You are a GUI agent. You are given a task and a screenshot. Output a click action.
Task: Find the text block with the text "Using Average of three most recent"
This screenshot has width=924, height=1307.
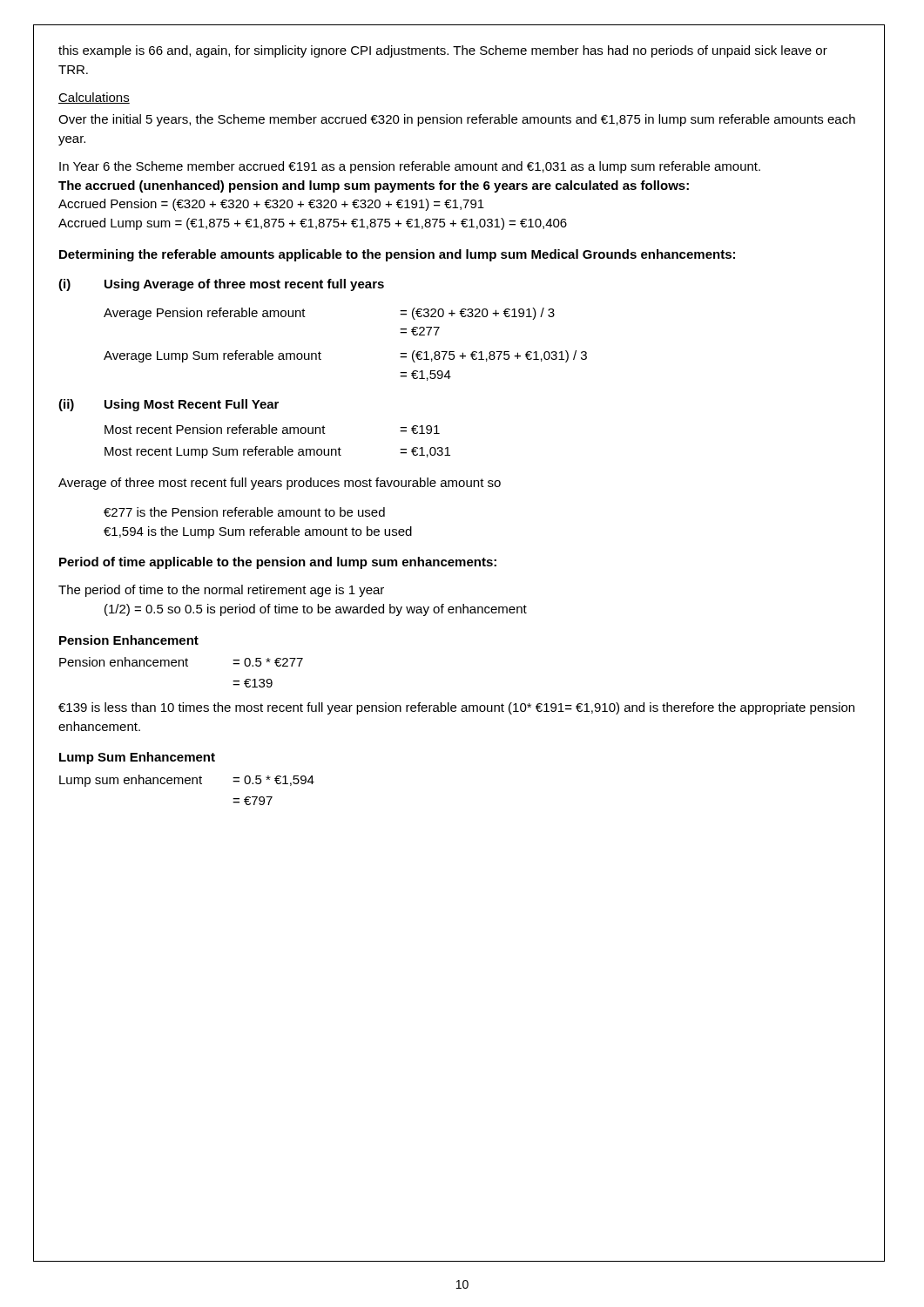point(244,283)
